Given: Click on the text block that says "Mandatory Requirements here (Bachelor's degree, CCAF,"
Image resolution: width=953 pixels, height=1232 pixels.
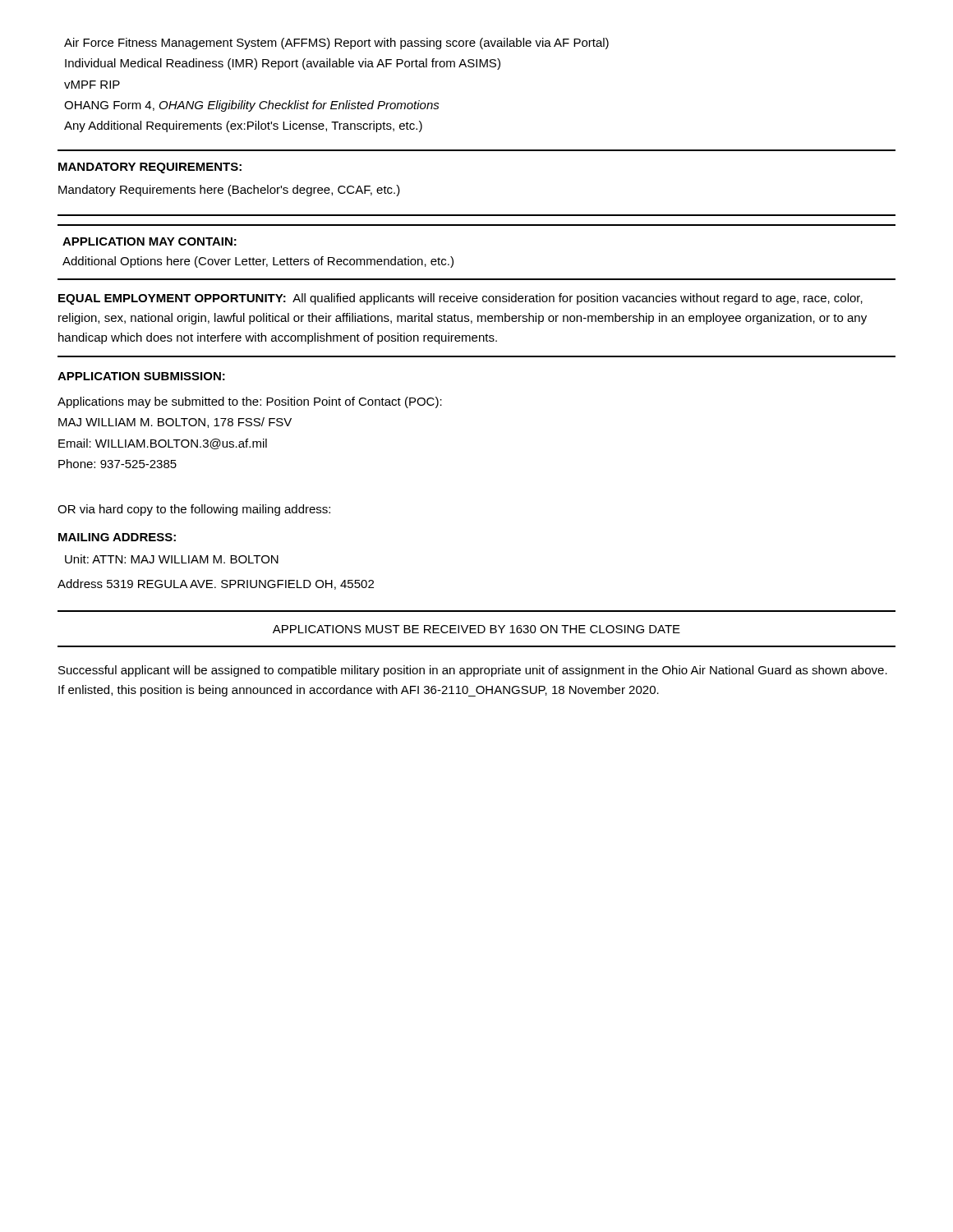Looking at the screenshot, I should [x=229, y=190].
